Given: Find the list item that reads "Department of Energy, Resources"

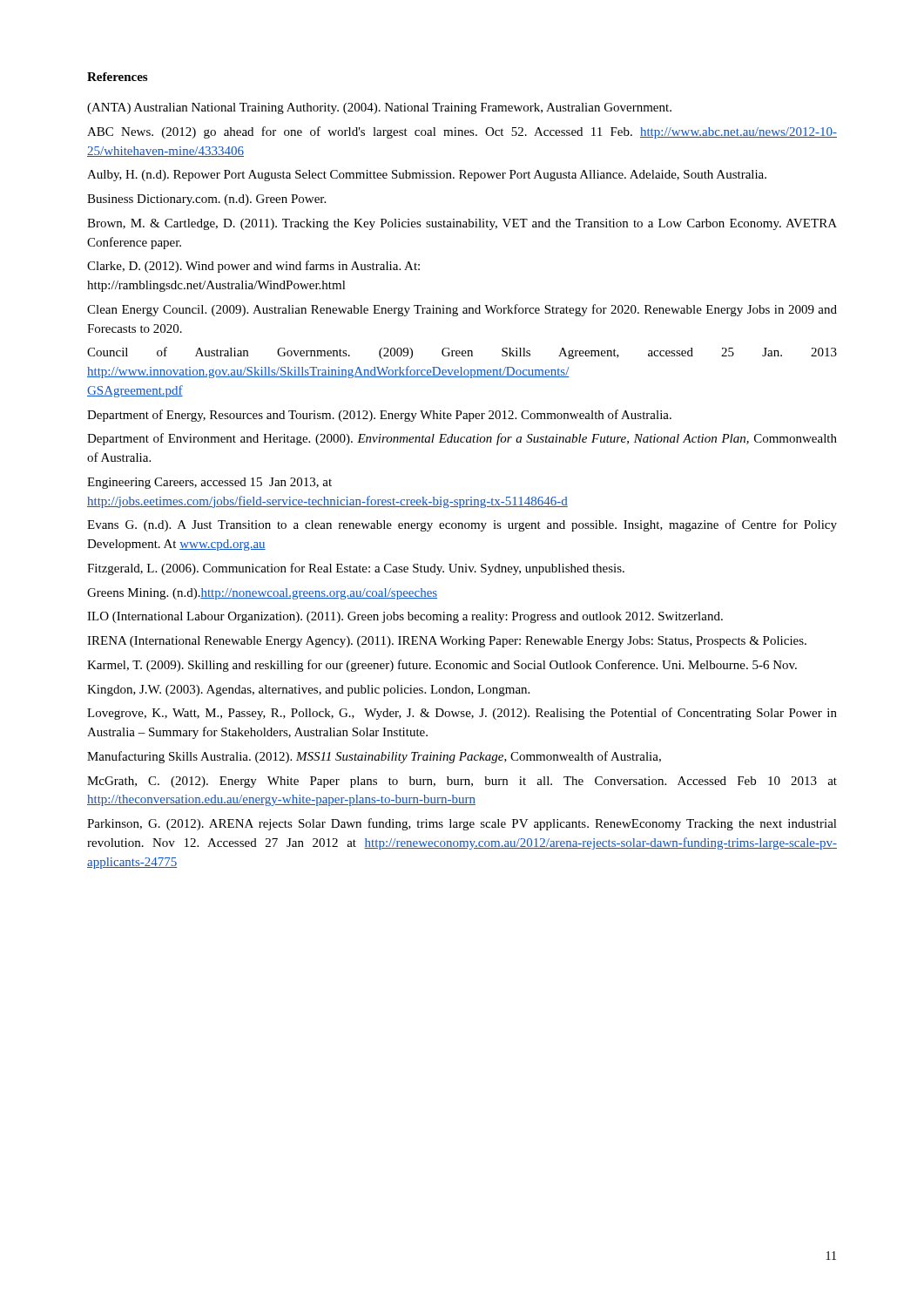Looking at the screenshot, I should point(380,414).
